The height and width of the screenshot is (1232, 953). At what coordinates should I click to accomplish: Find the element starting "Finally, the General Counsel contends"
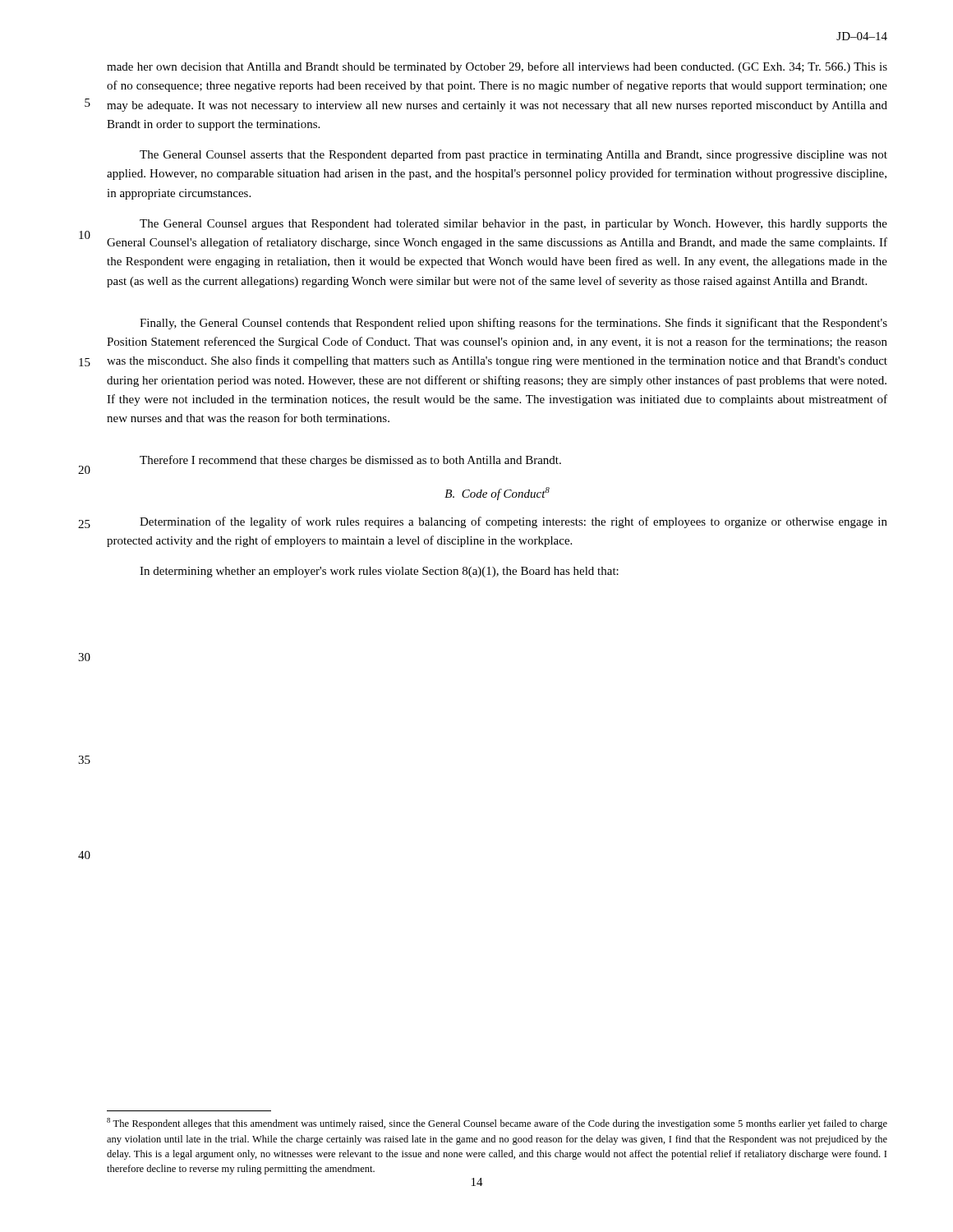pos(497,370)
